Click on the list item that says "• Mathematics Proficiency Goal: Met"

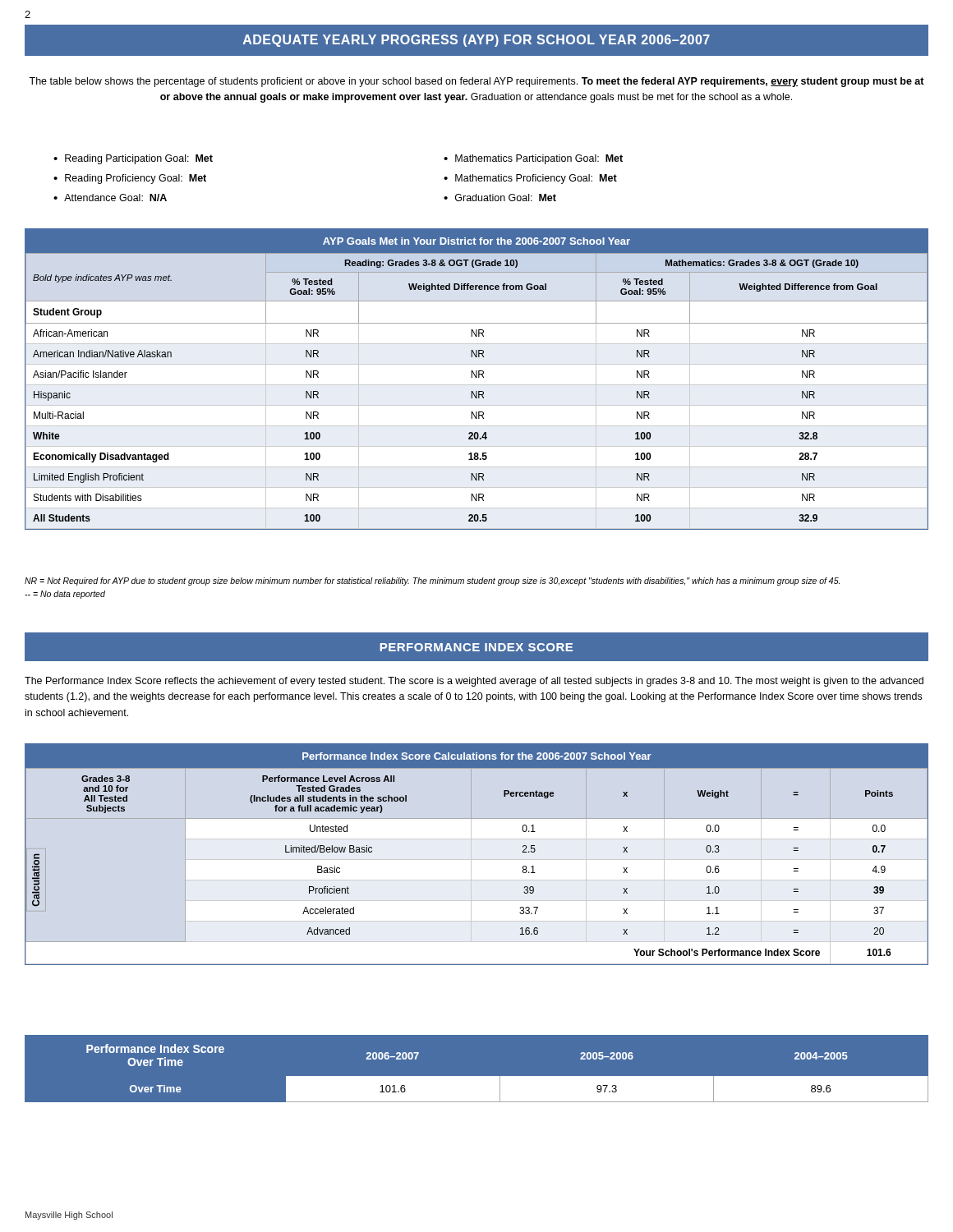point(530,178)
